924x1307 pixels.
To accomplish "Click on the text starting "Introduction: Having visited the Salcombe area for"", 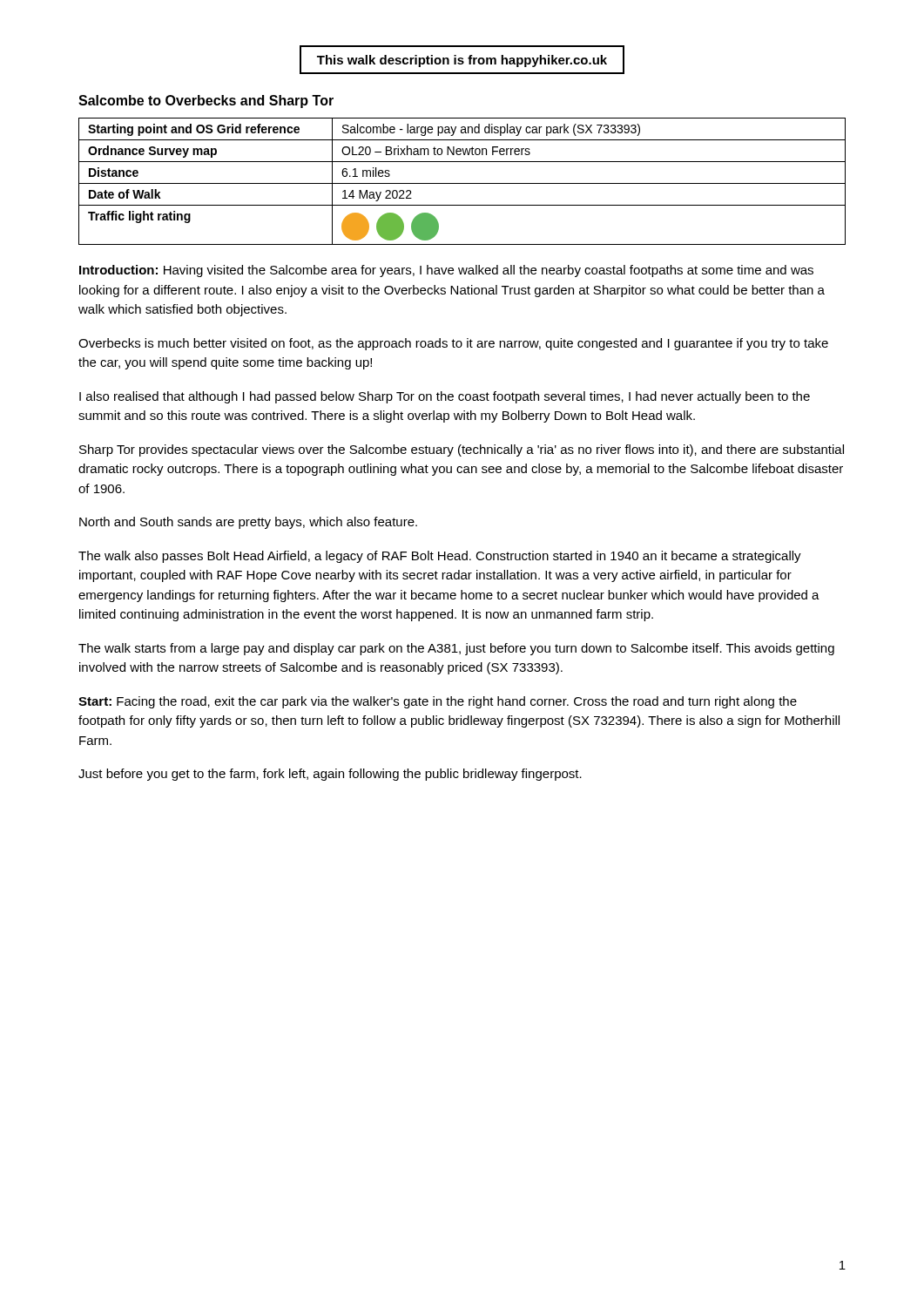I will click(451, 289).
